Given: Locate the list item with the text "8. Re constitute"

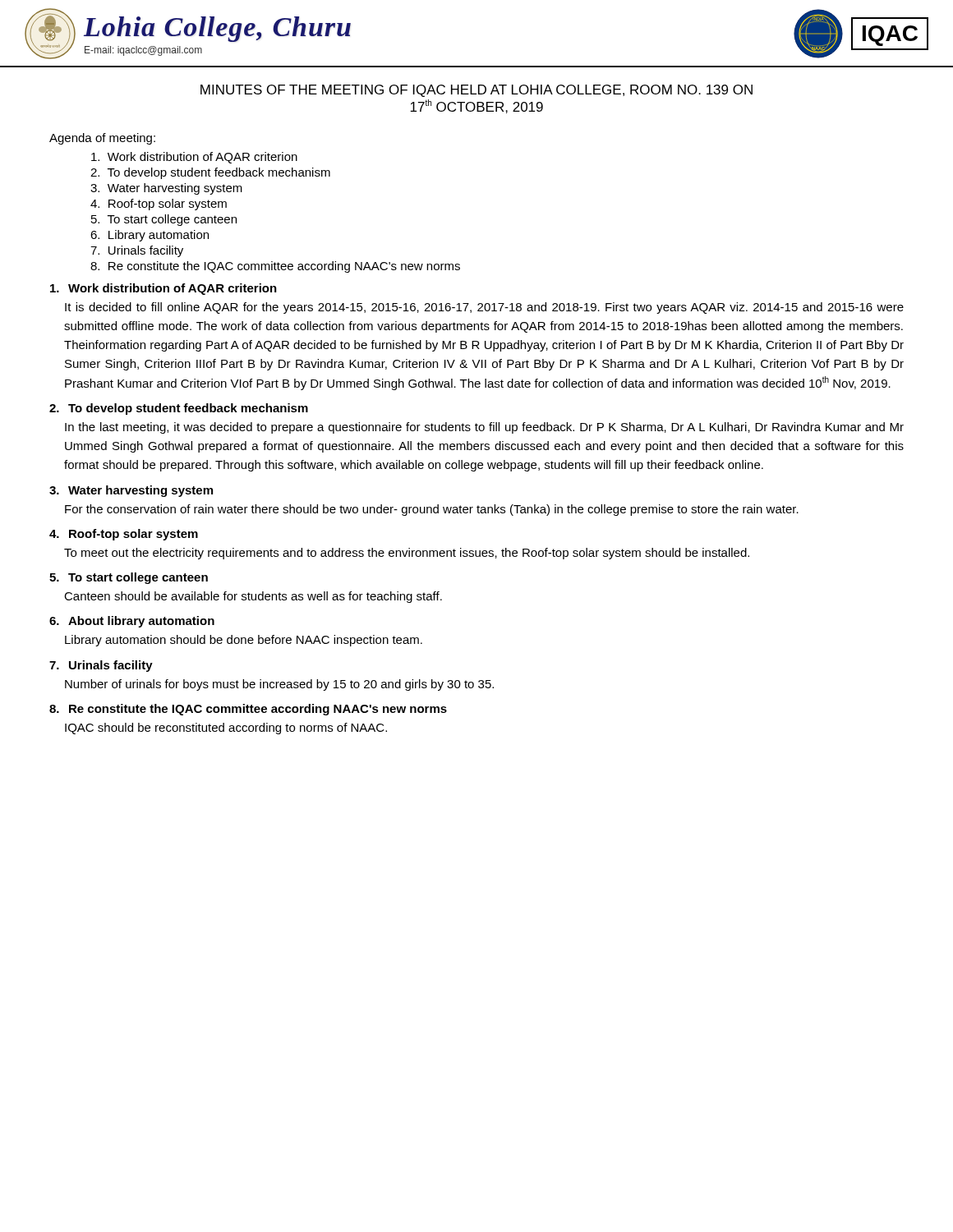Looking at the screenshot, I should click(x=275, y=265).
